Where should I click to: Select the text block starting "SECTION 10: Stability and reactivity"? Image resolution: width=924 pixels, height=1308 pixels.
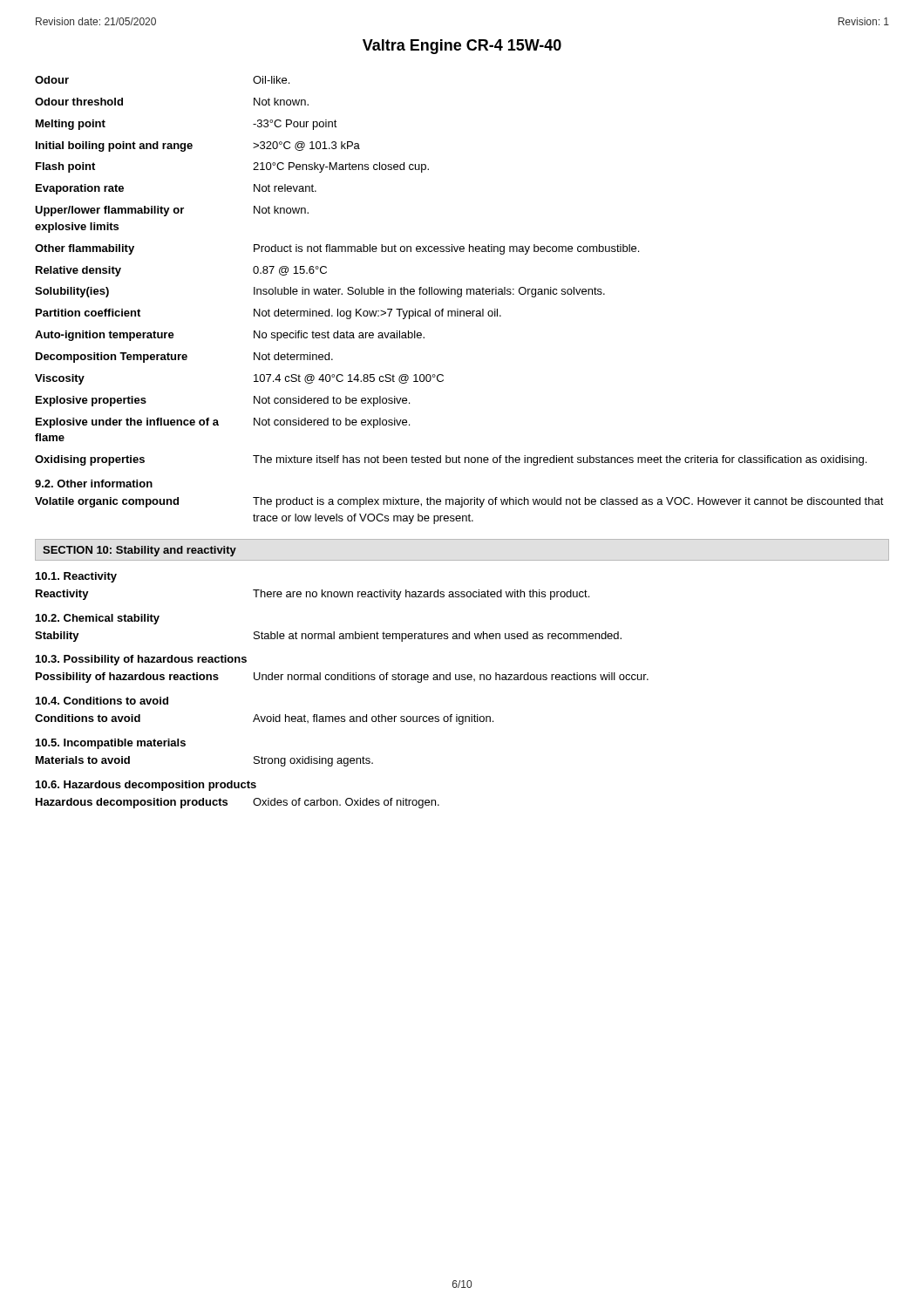pyautogui.click(x=139, y=549)
